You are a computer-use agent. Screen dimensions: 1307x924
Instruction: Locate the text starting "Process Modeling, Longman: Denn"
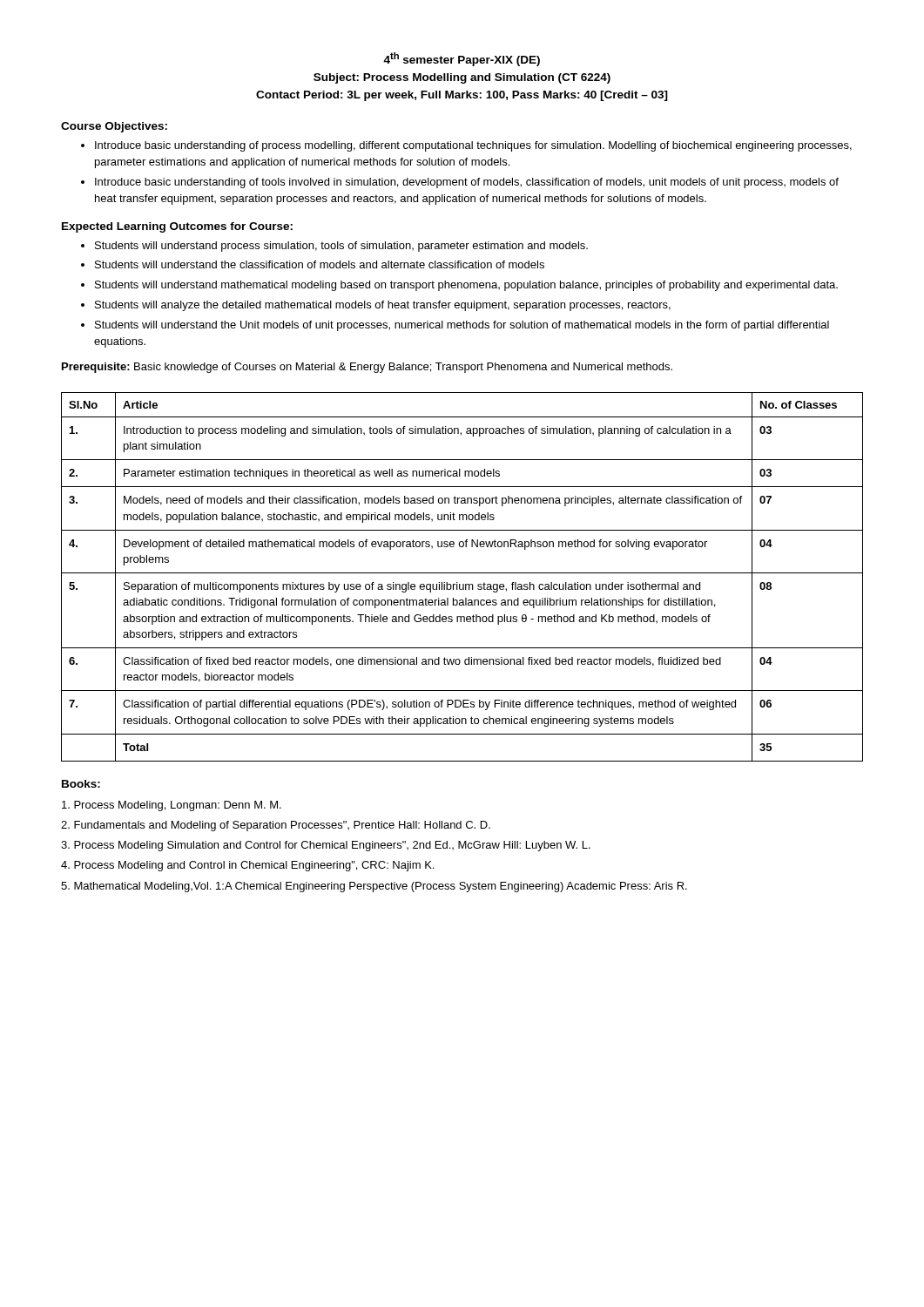171,805
